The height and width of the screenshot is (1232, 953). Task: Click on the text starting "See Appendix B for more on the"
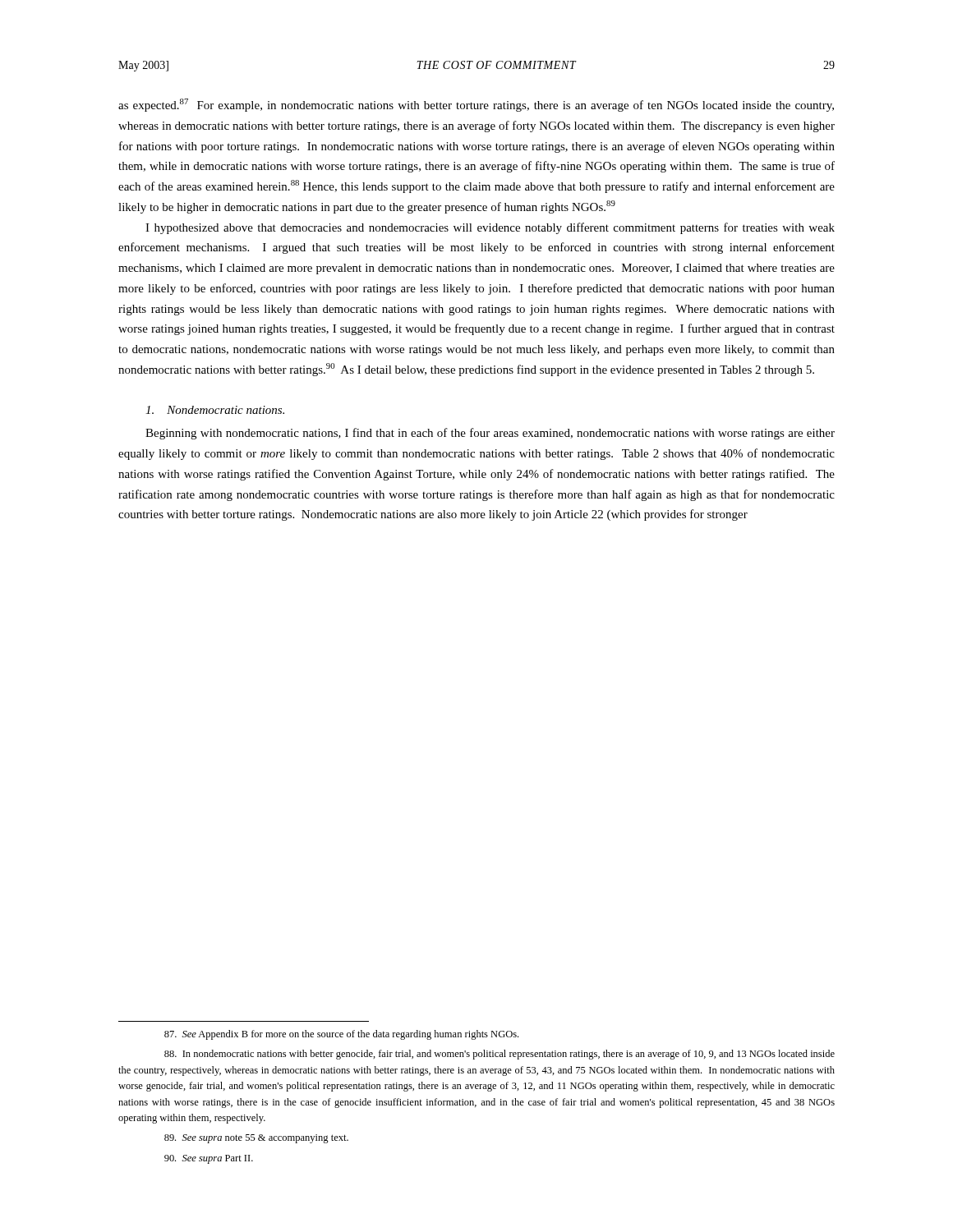[x=330, y=1034]
